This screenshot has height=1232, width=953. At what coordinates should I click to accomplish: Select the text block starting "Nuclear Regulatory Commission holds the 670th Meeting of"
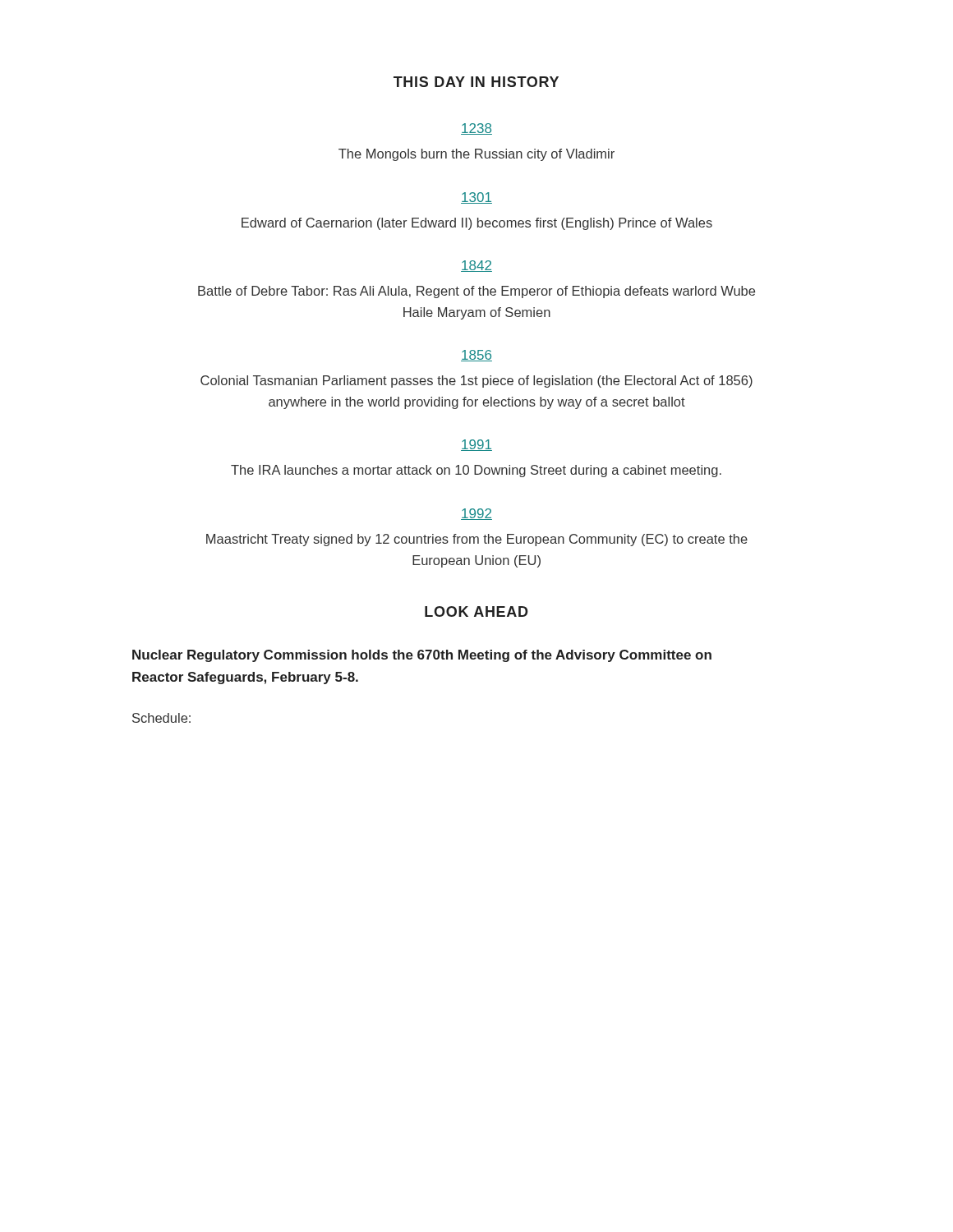coord(422,666)
